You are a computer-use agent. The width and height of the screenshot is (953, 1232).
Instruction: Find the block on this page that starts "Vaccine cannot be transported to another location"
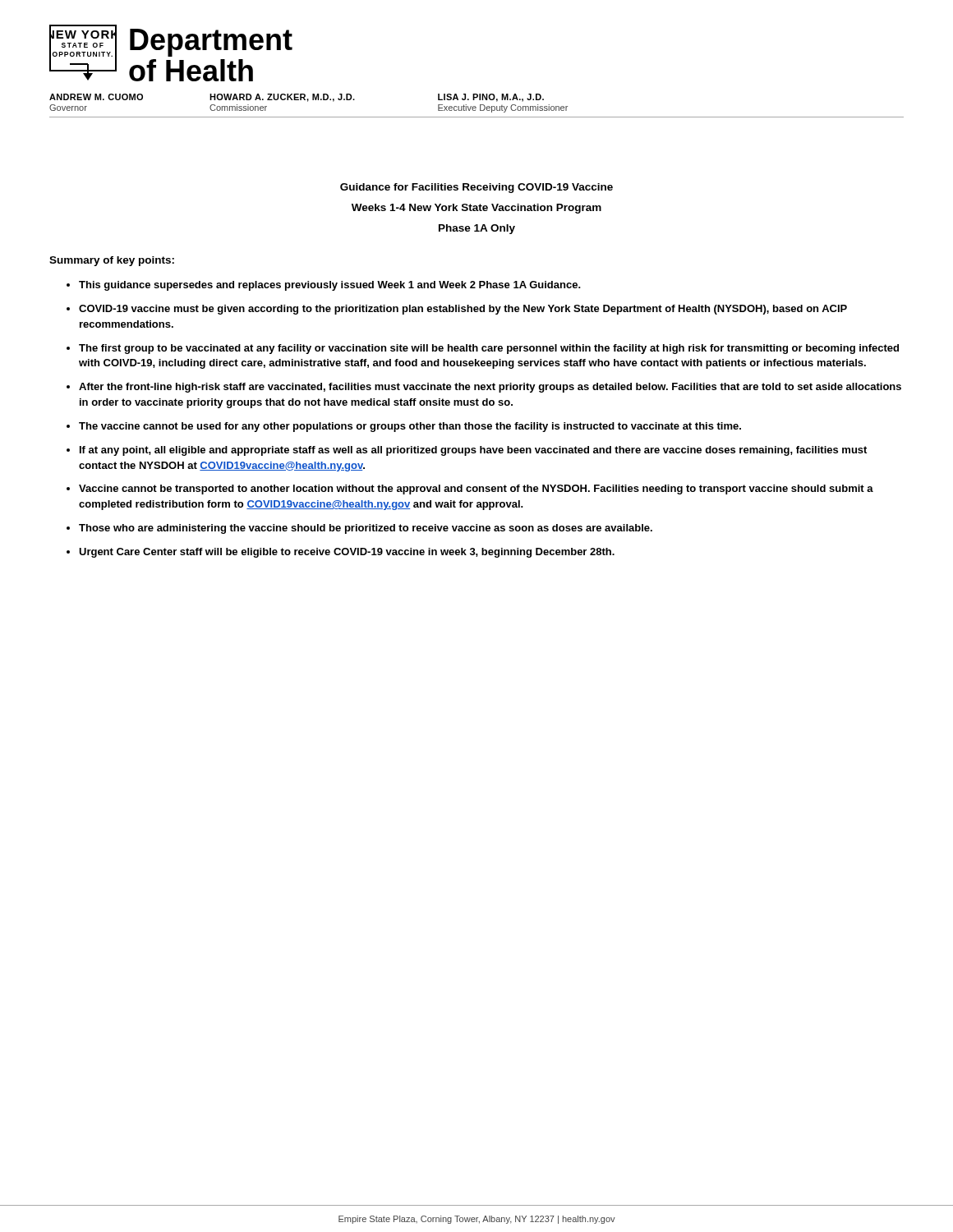click(x=476, y=496)
